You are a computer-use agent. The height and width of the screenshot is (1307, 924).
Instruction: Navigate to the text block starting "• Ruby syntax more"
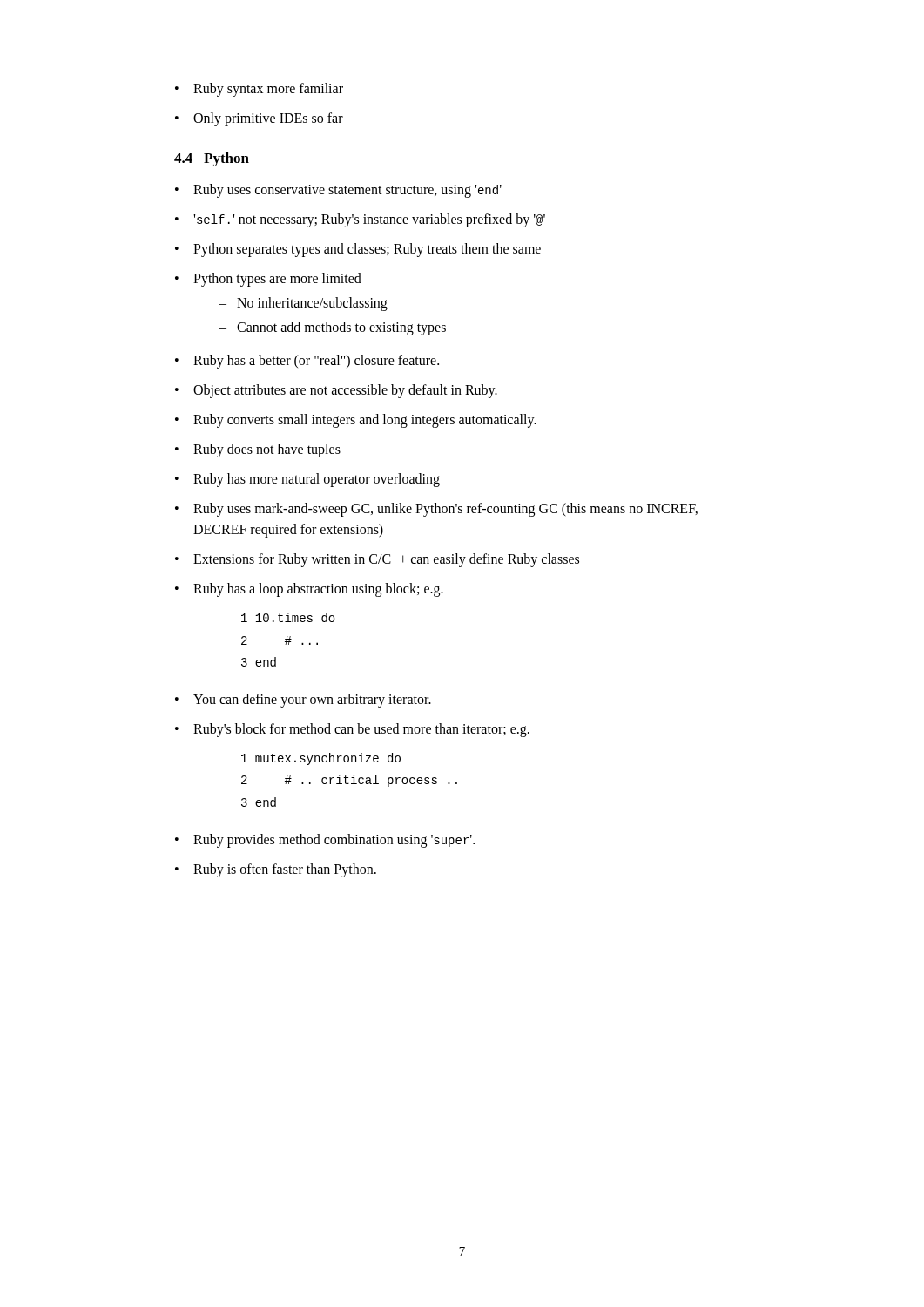click(259, 90)
